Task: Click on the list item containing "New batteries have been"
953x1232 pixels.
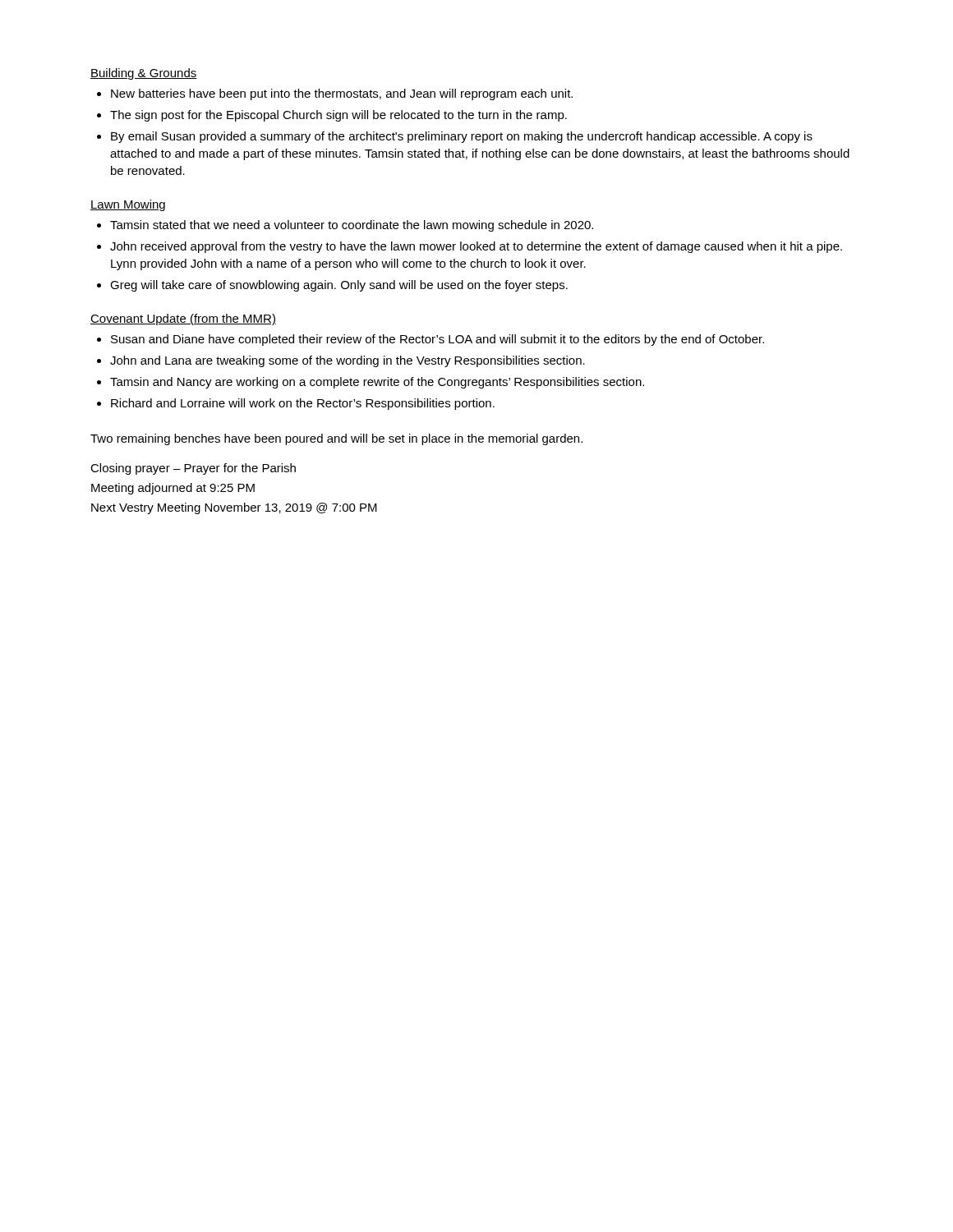Action: pyautogui.click(x=342, y=93)
